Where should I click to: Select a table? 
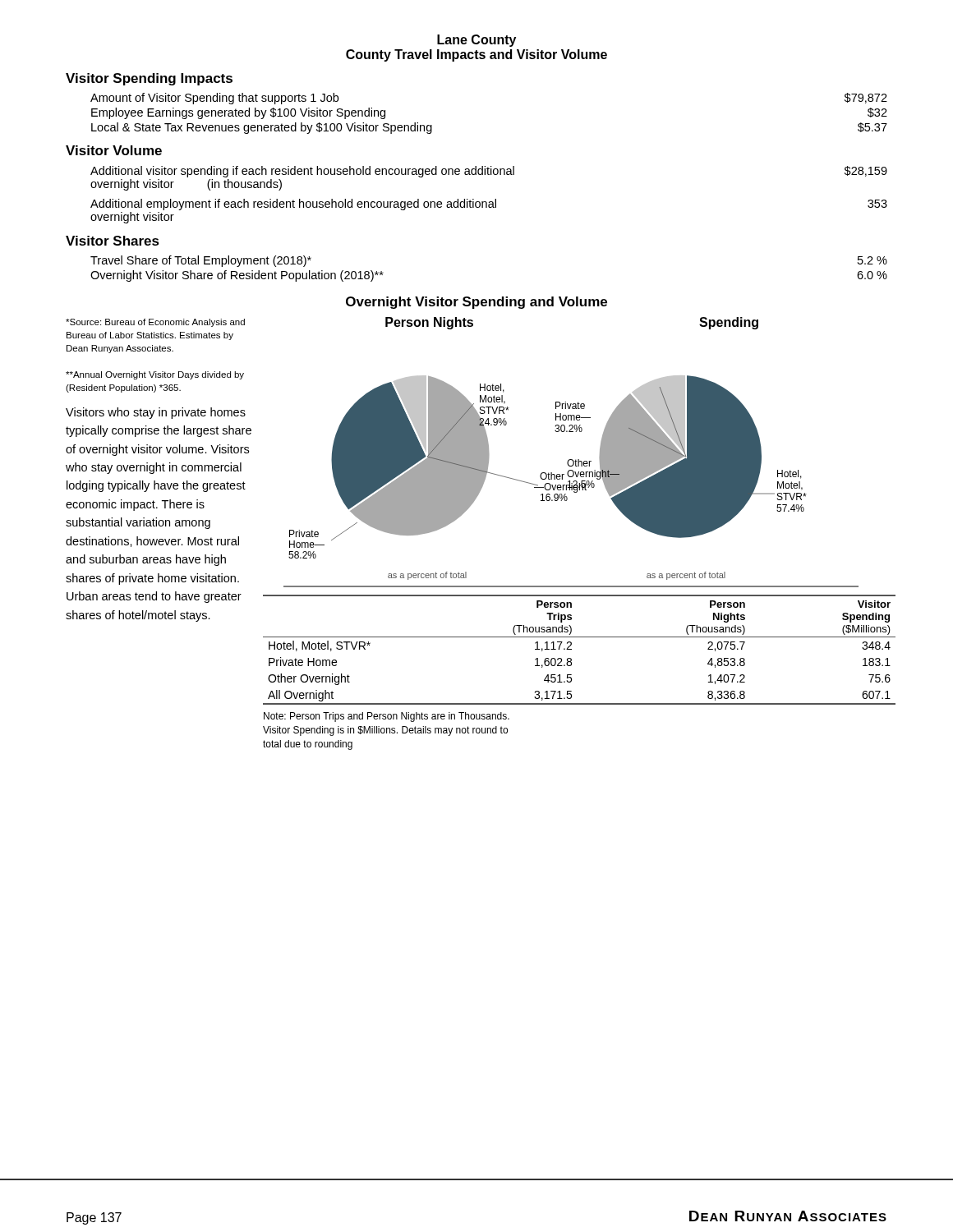point(575,671)
